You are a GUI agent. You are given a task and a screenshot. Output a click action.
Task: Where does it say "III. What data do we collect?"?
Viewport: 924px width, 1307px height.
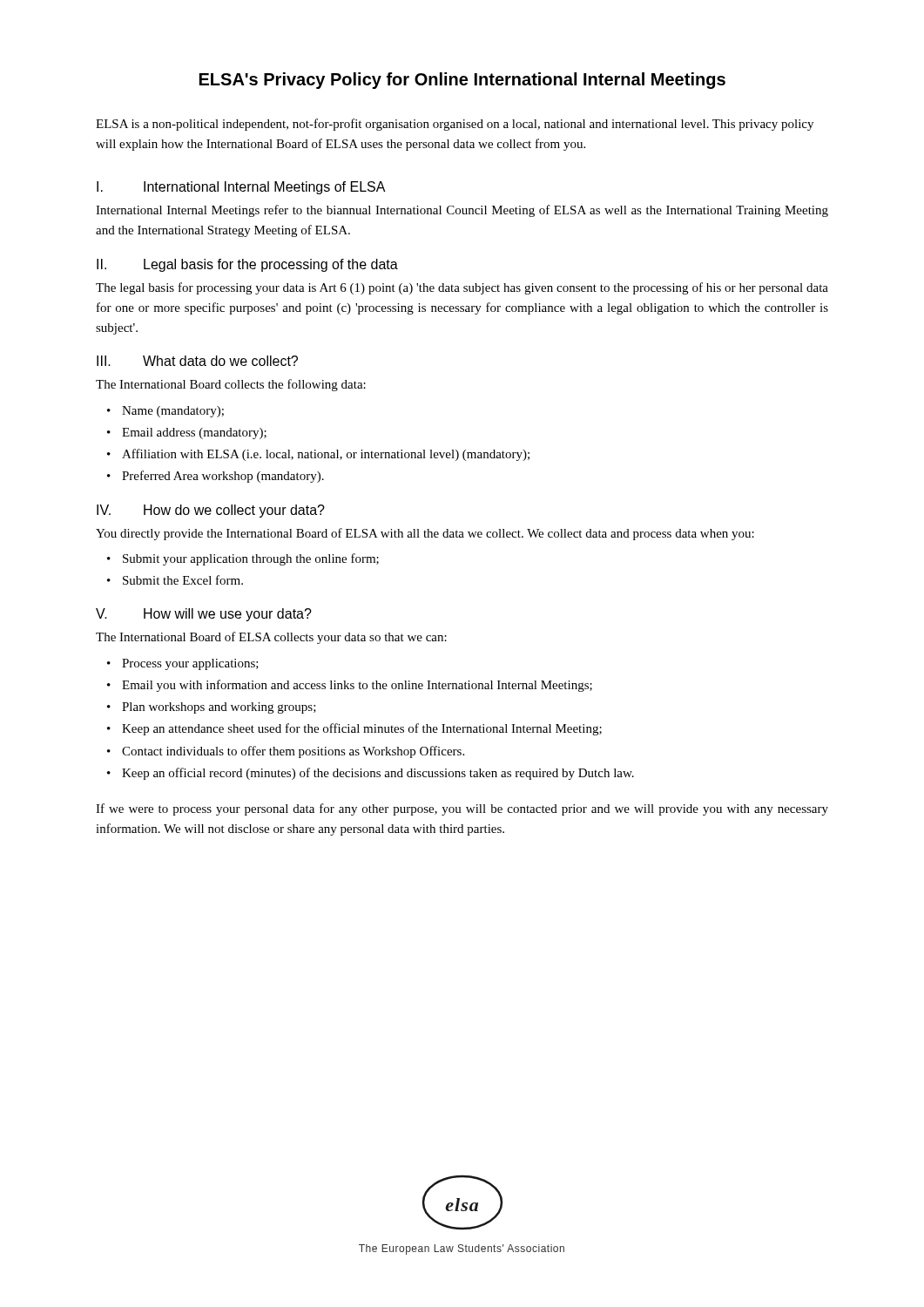(x=197, y=362)
